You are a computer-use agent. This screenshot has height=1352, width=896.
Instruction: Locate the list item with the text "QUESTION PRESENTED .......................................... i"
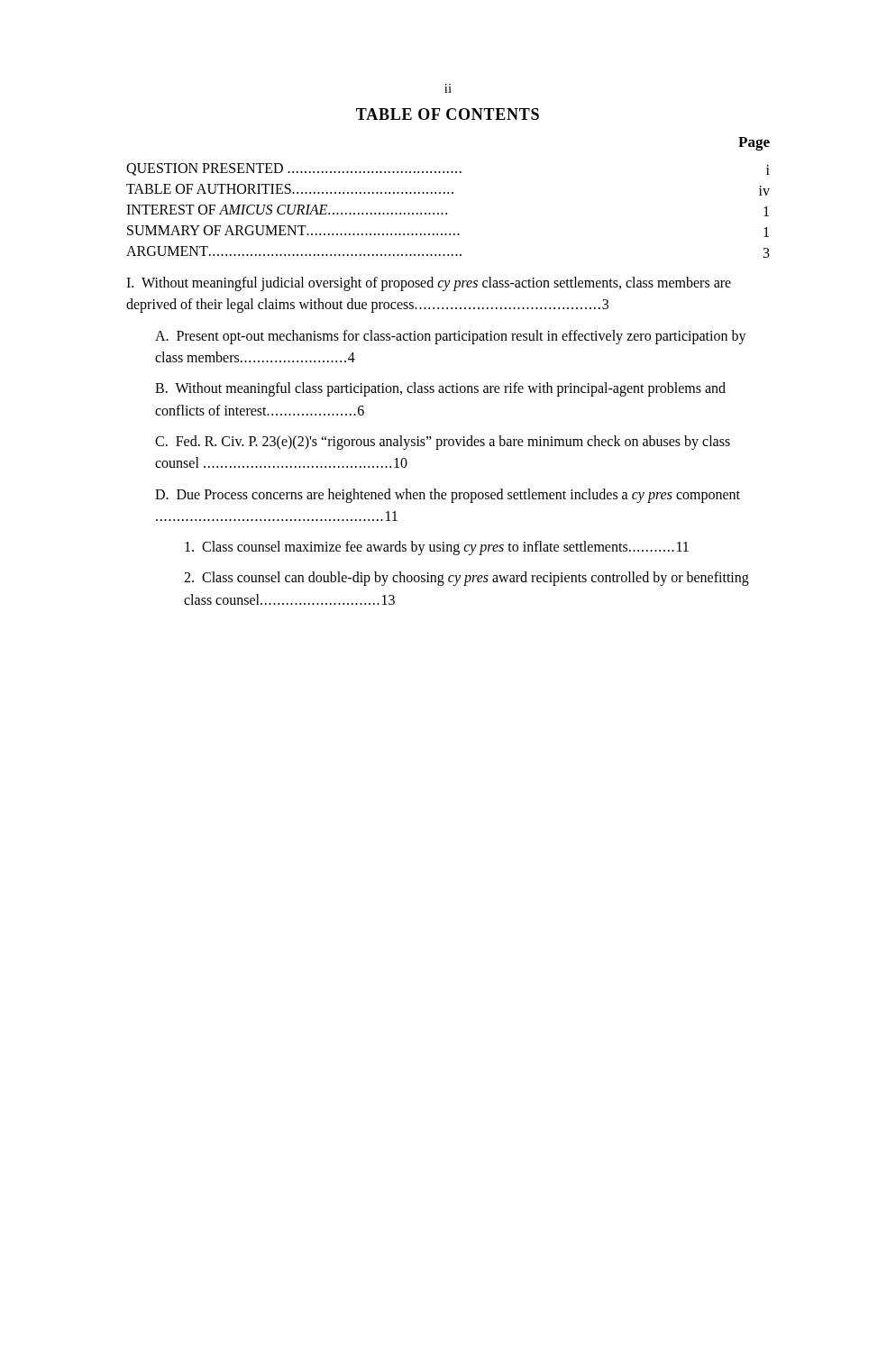(448, 169)
